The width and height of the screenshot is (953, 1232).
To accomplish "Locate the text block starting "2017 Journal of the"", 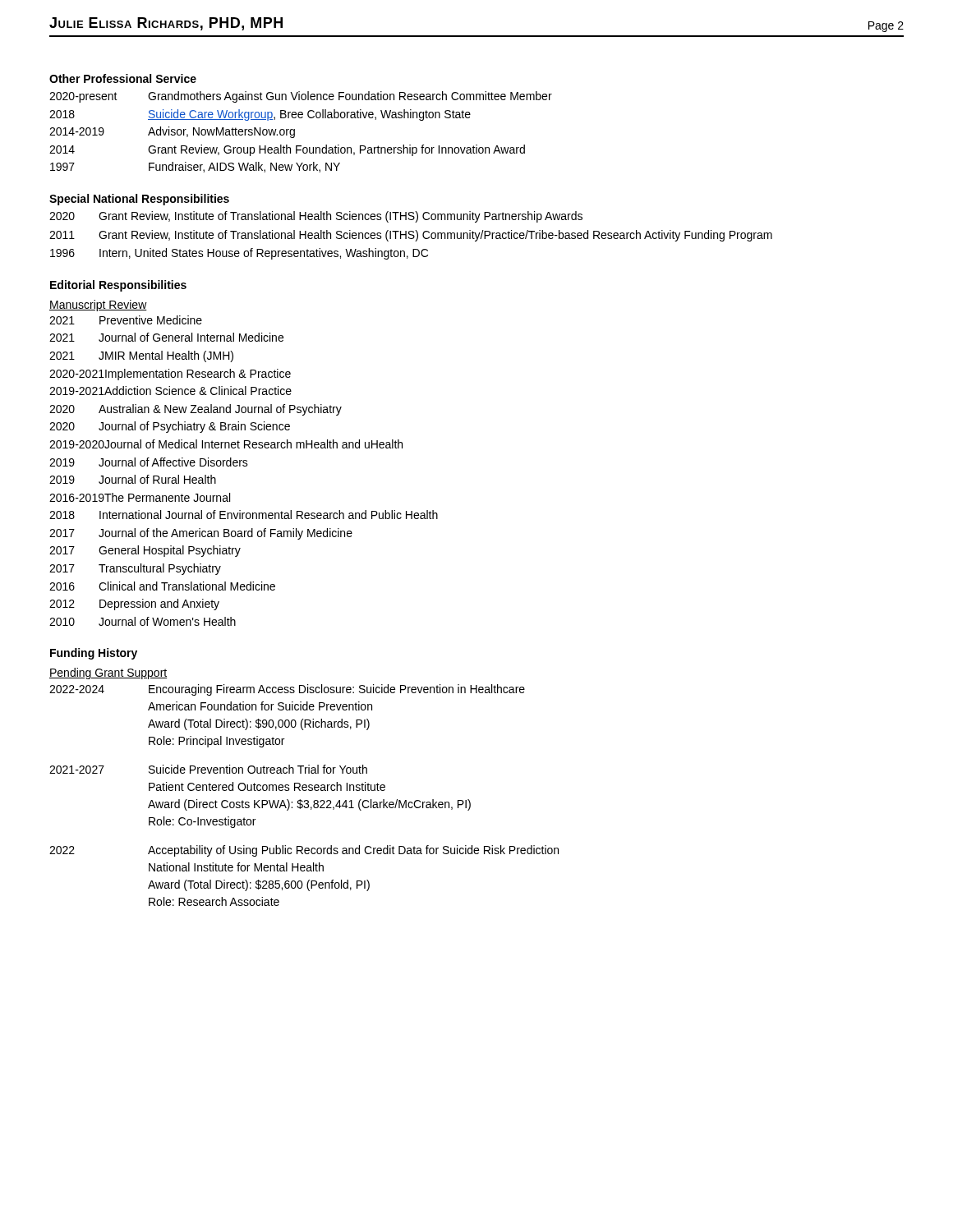I will [201, 534].
